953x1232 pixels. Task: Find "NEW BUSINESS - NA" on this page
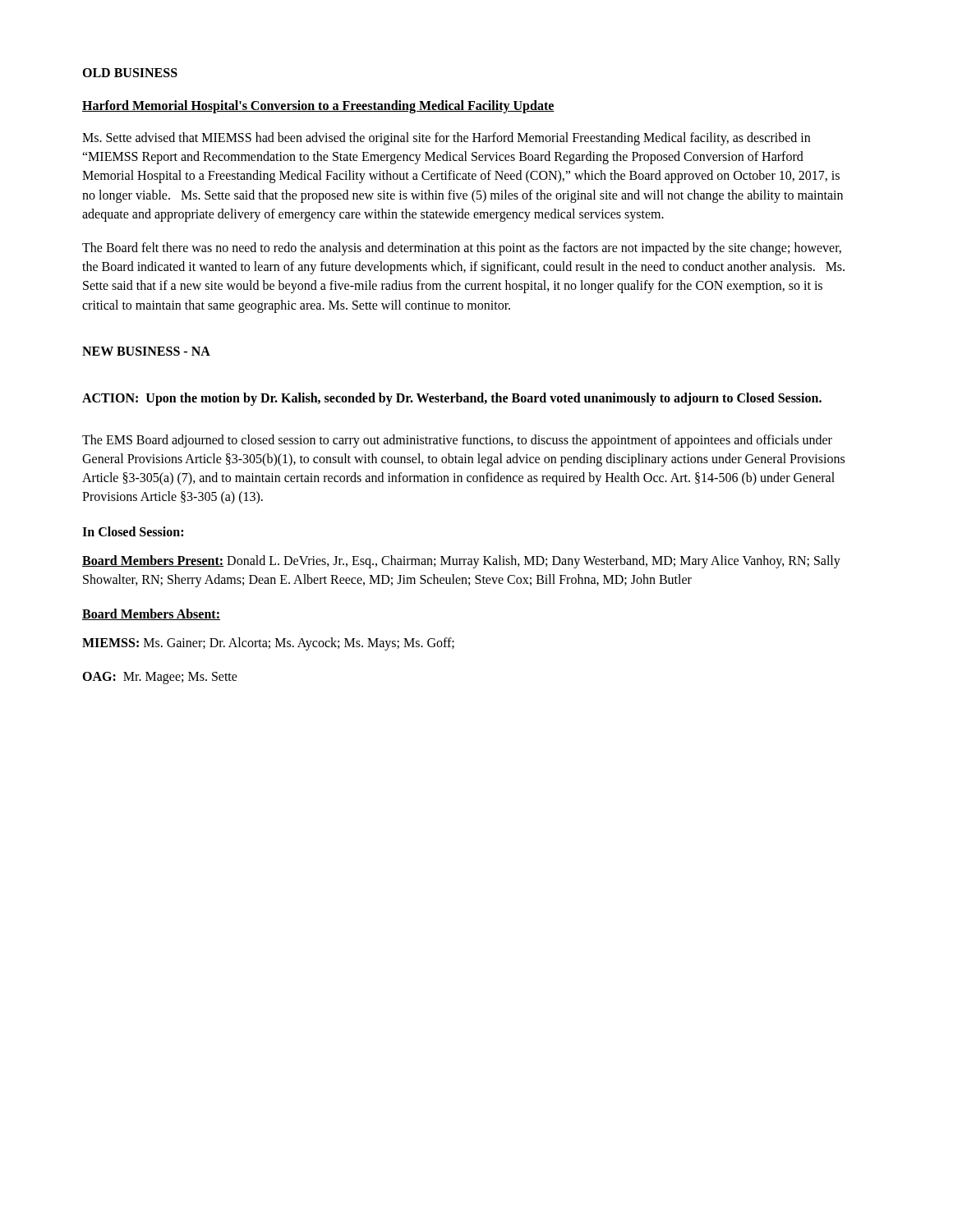click(146, 351)
